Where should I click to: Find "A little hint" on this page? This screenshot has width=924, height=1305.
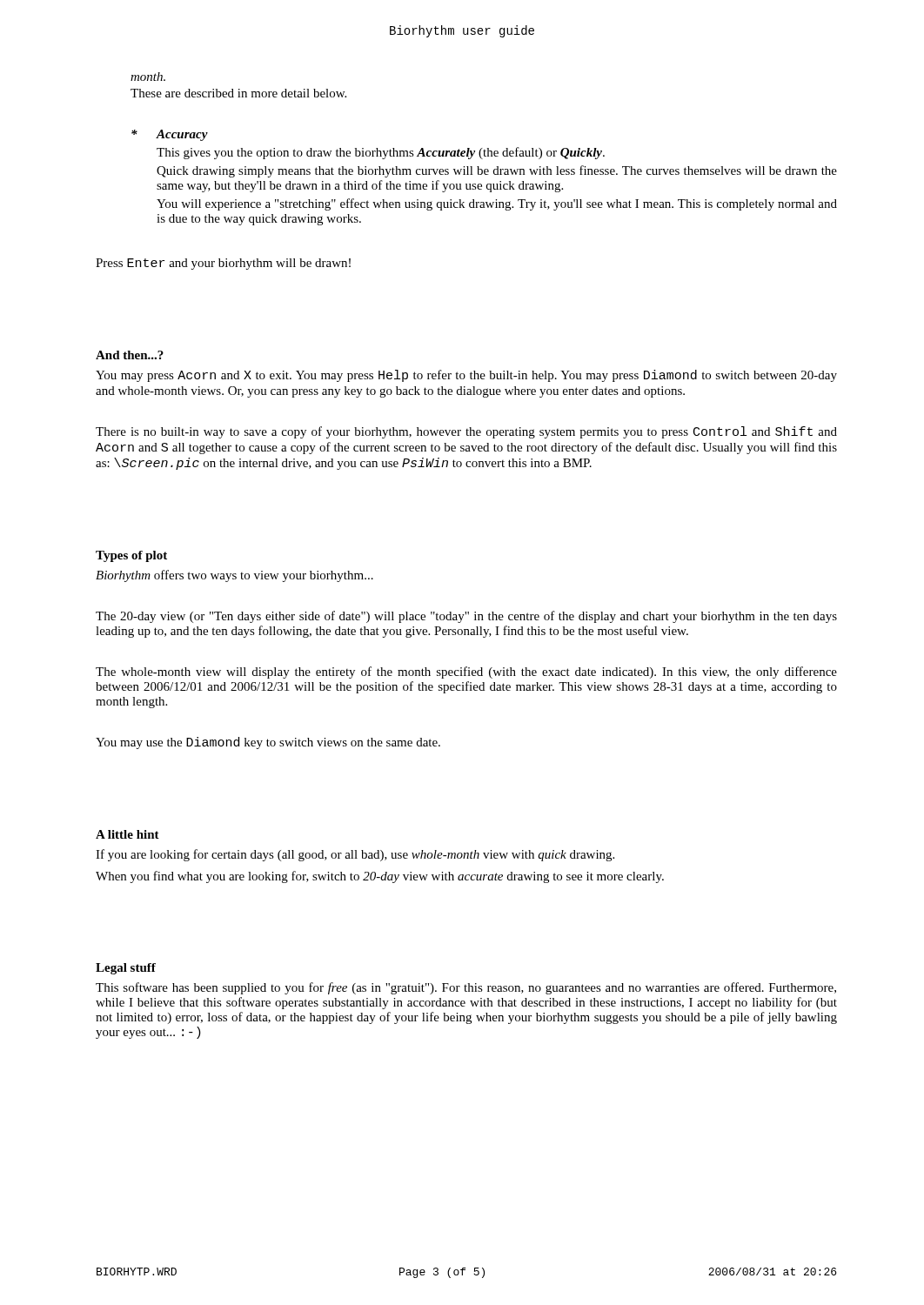127,834
